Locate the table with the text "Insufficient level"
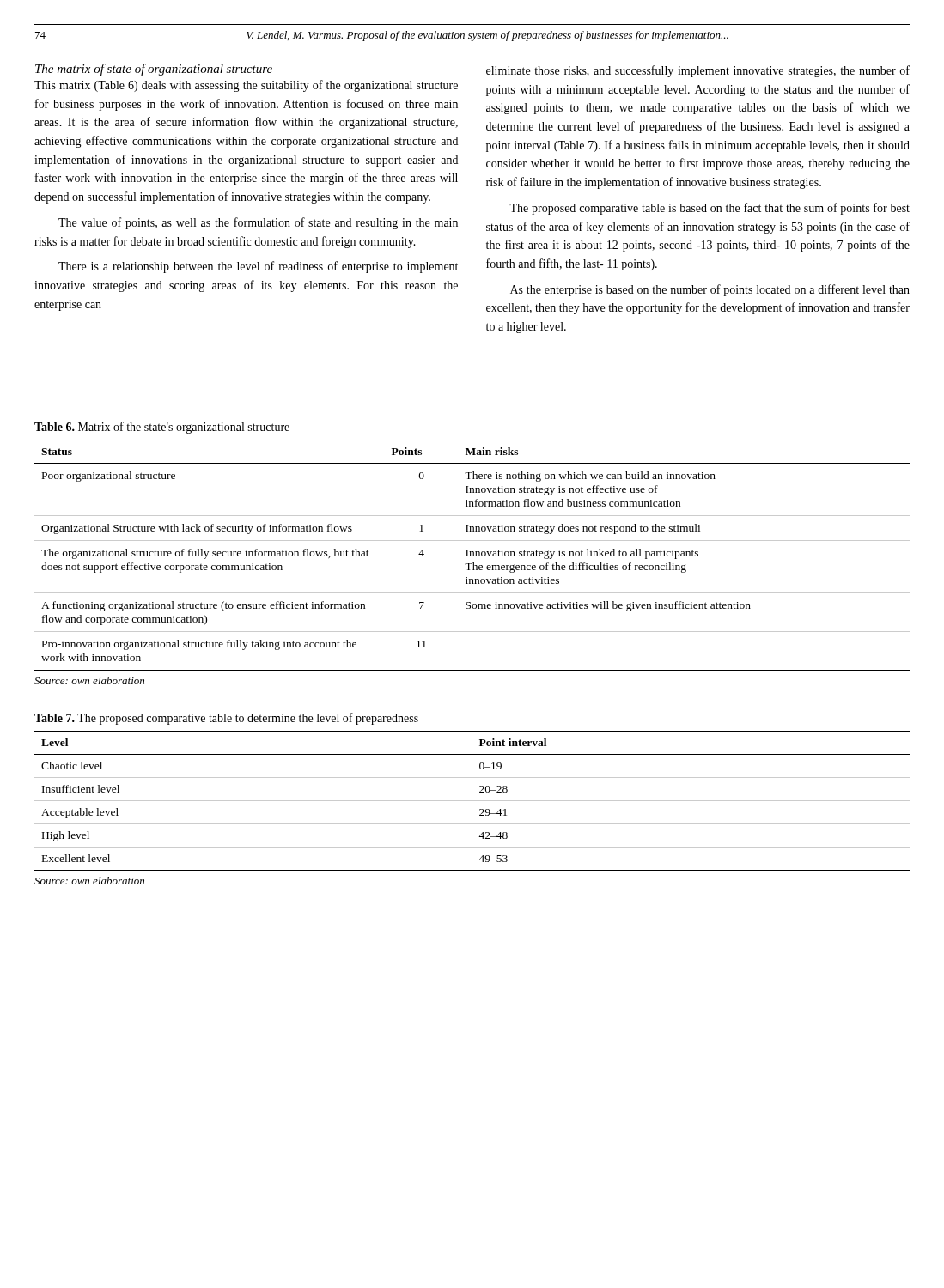The width and height of the screenshot is (944, 1288). (x=472, y=801)
